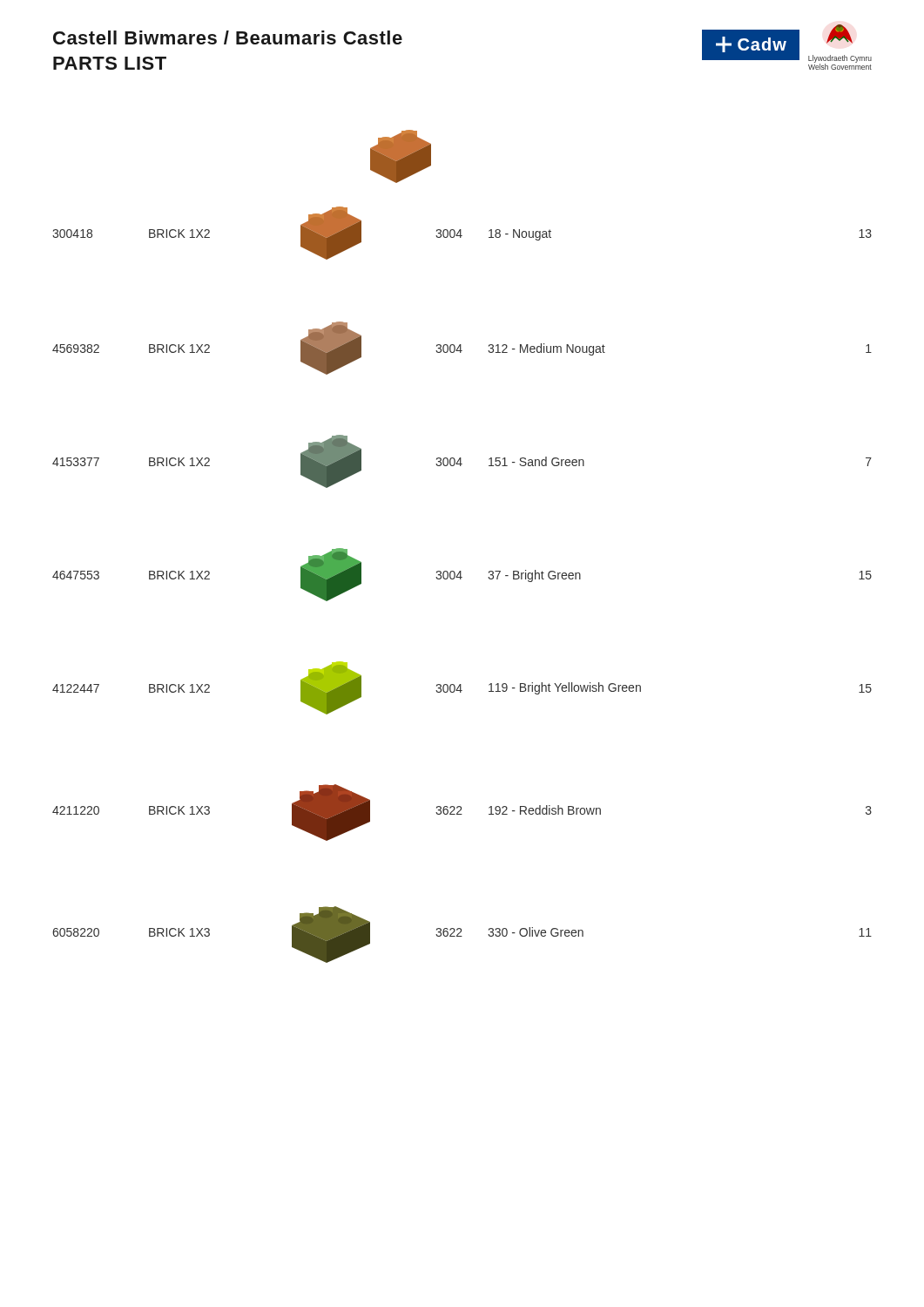Where is the passage that starts "4647553 BRICK 1X2 3004 37"?
Screen dimensions: 1307x924
click(462, 575)
